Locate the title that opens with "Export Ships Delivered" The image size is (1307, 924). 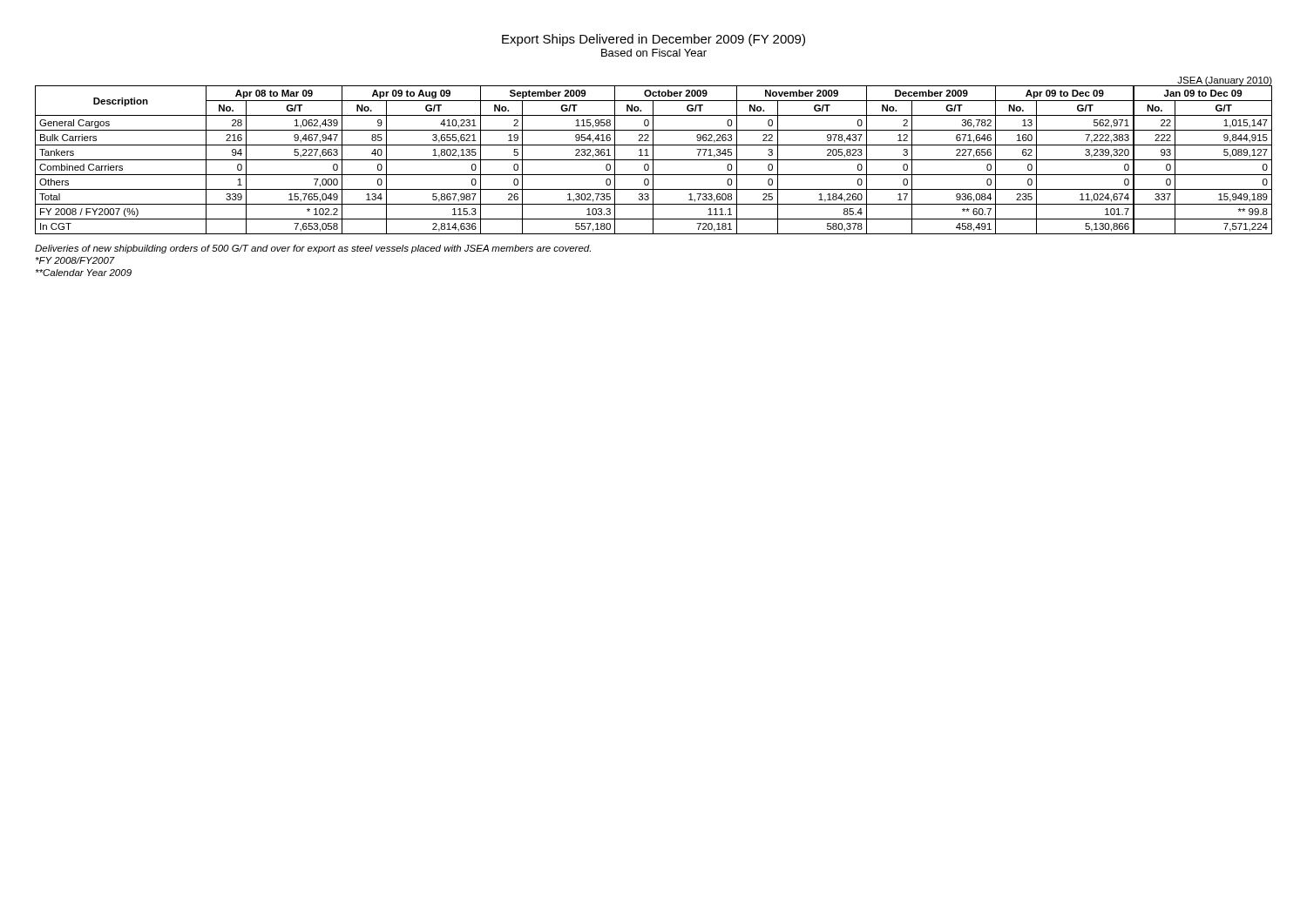[x=654, y=45]
